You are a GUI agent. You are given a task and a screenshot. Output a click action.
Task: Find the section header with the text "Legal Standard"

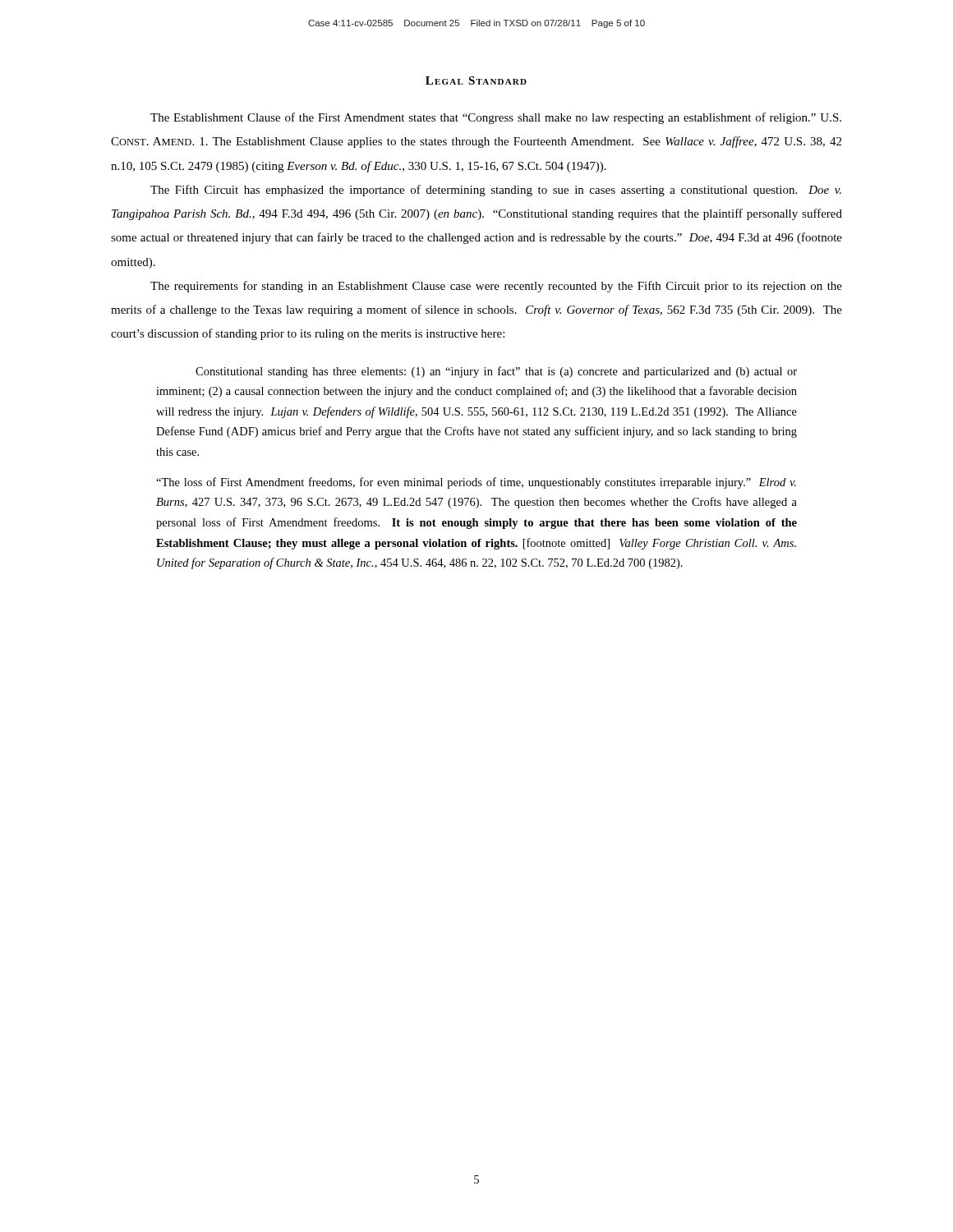coord(476,81)
